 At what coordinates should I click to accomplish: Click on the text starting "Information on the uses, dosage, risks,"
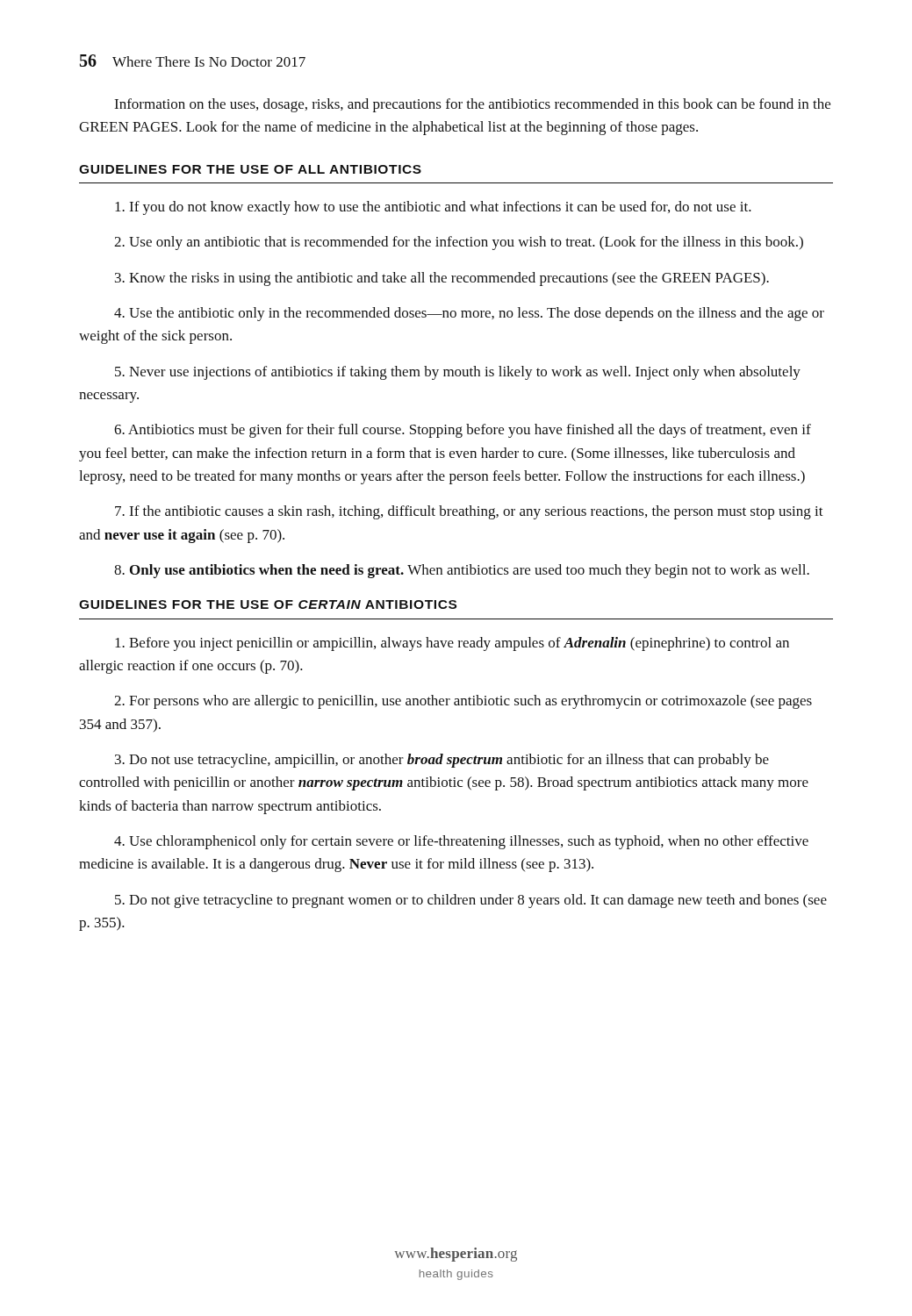pos(455,116)
